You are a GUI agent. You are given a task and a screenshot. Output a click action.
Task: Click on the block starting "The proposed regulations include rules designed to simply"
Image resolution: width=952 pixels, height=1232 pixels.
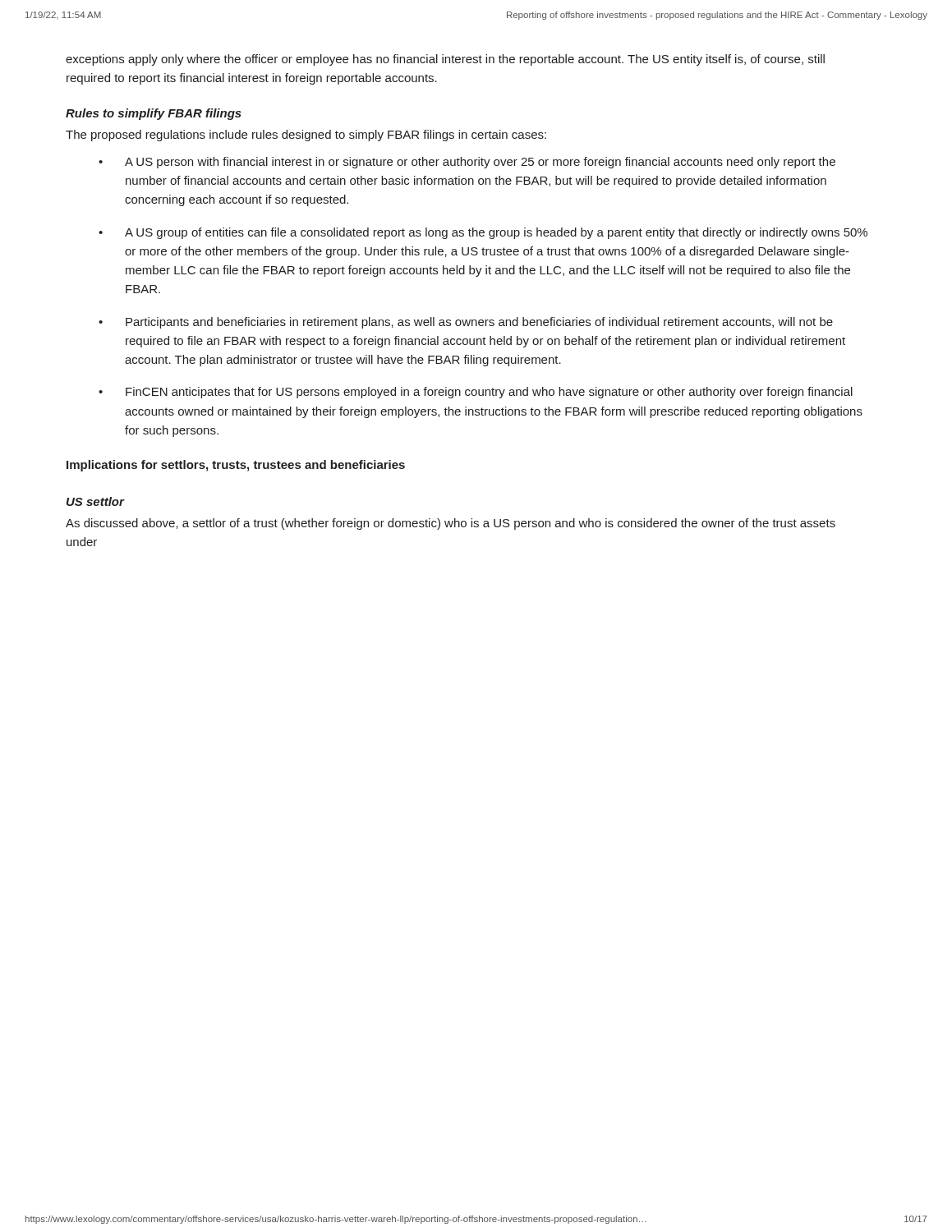(306, 134)
